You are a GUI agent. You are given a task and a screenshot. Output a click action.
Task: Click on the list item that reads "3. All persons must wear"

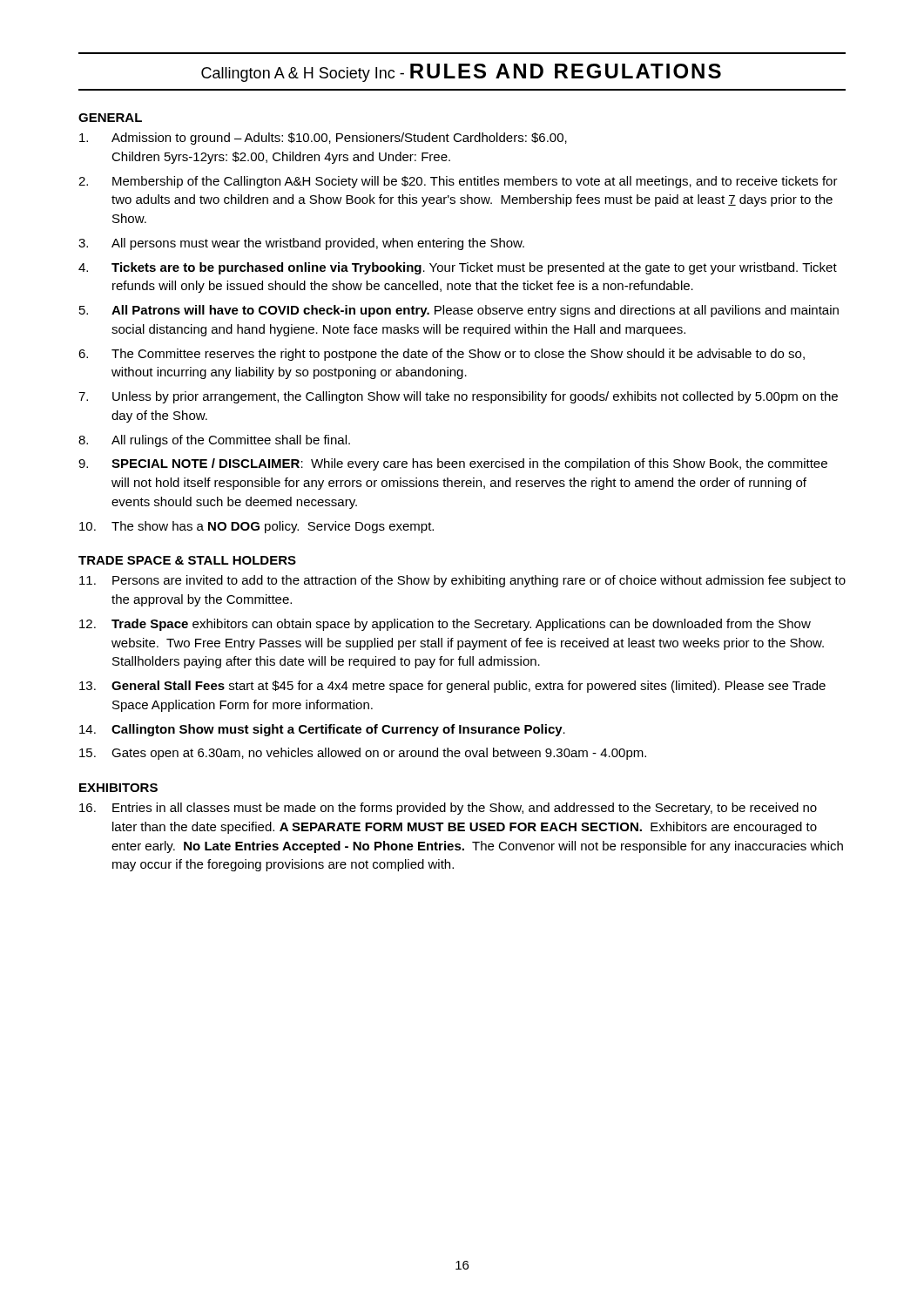pyautogui.click(x=462, y=243)
